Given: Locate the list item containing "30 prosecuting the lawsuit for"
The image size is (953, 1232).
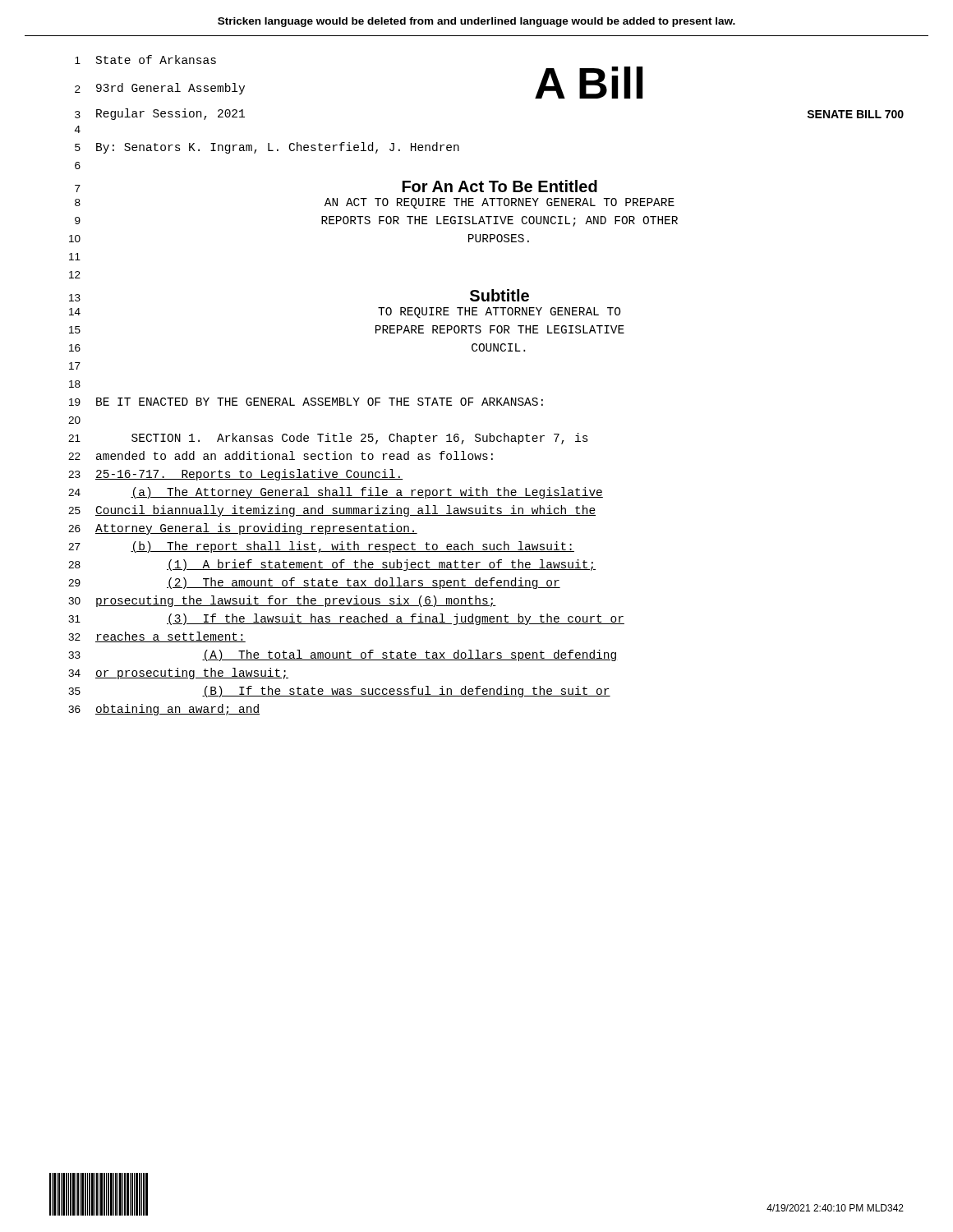Looking at the screenshot, I should 476,601.
